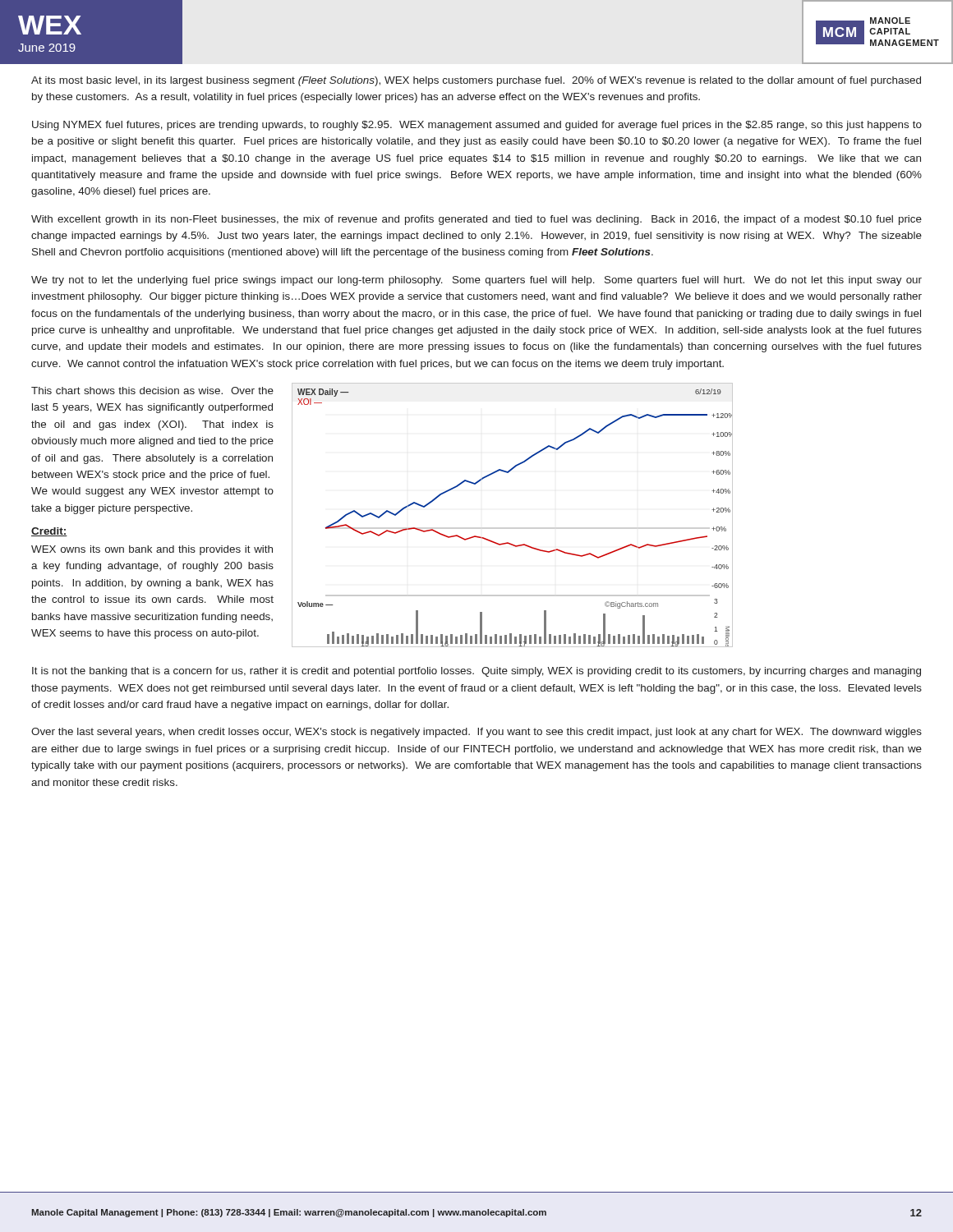
Task: Locate the element starting "Using NYMEX fuel"
Action: 476,158
